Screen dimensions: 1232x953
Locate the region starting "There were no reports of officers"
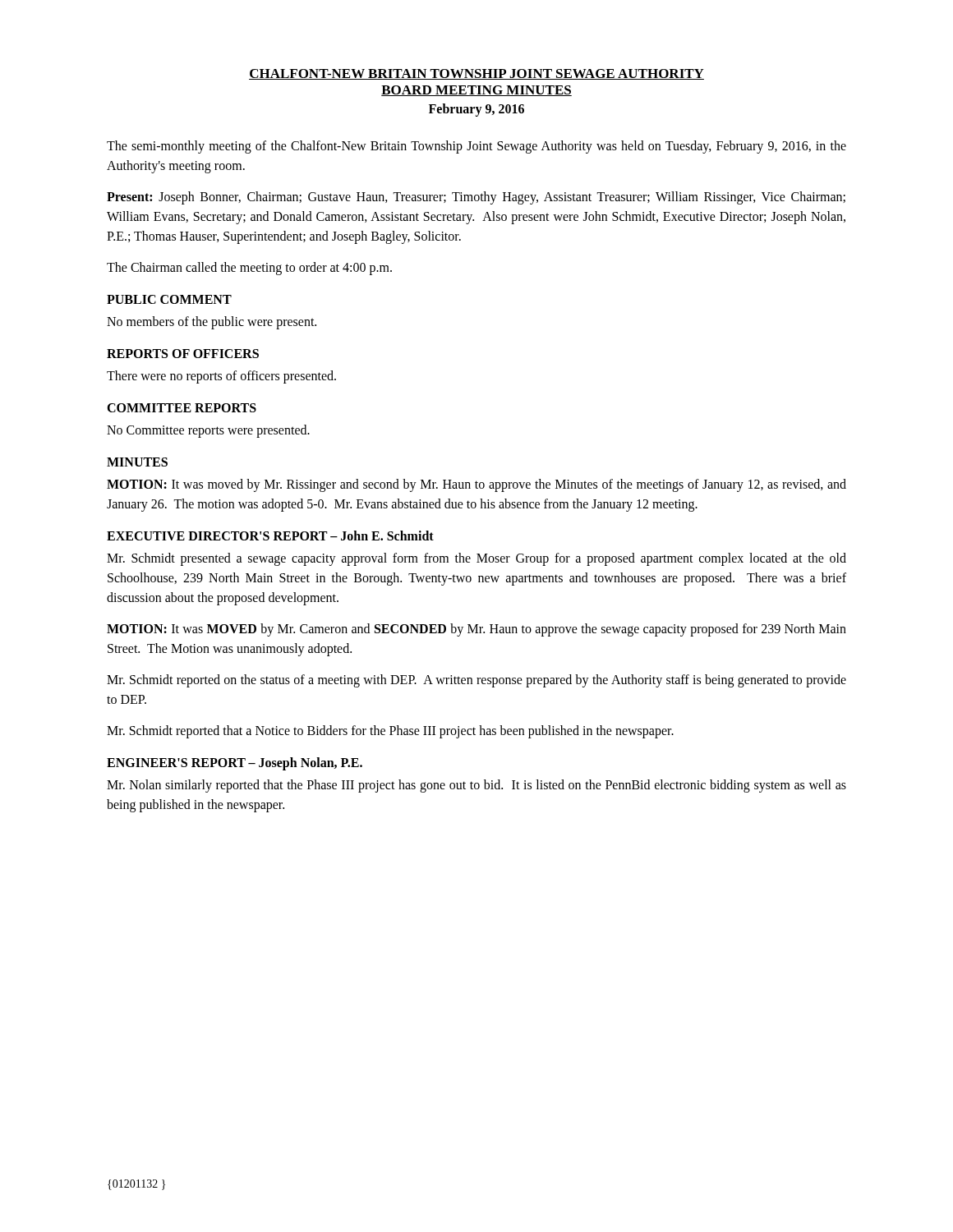pyautogui.click(x=221, y=377)
